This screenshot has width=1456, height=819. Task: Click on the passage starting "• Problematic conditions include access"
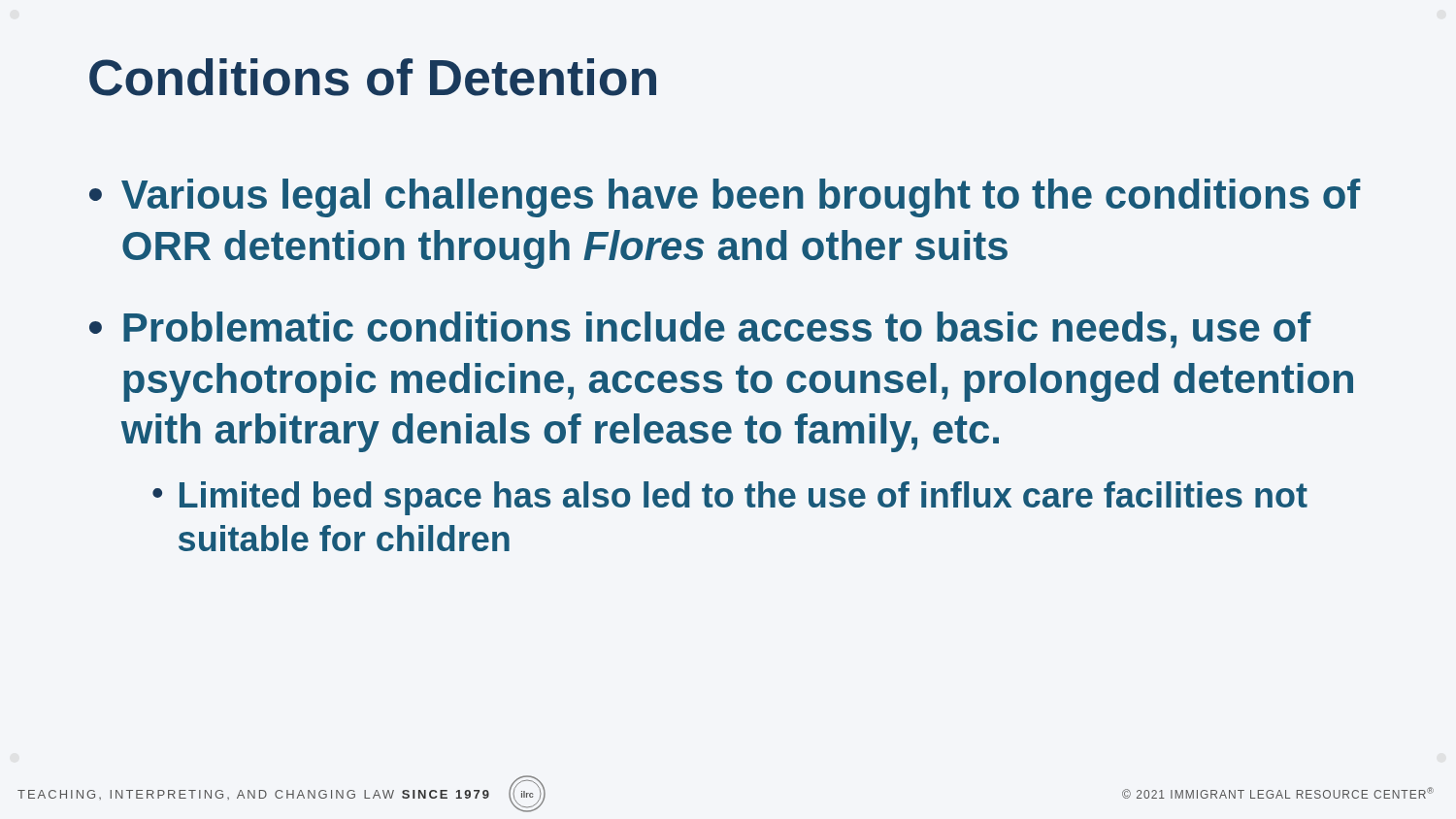point(738,432)
